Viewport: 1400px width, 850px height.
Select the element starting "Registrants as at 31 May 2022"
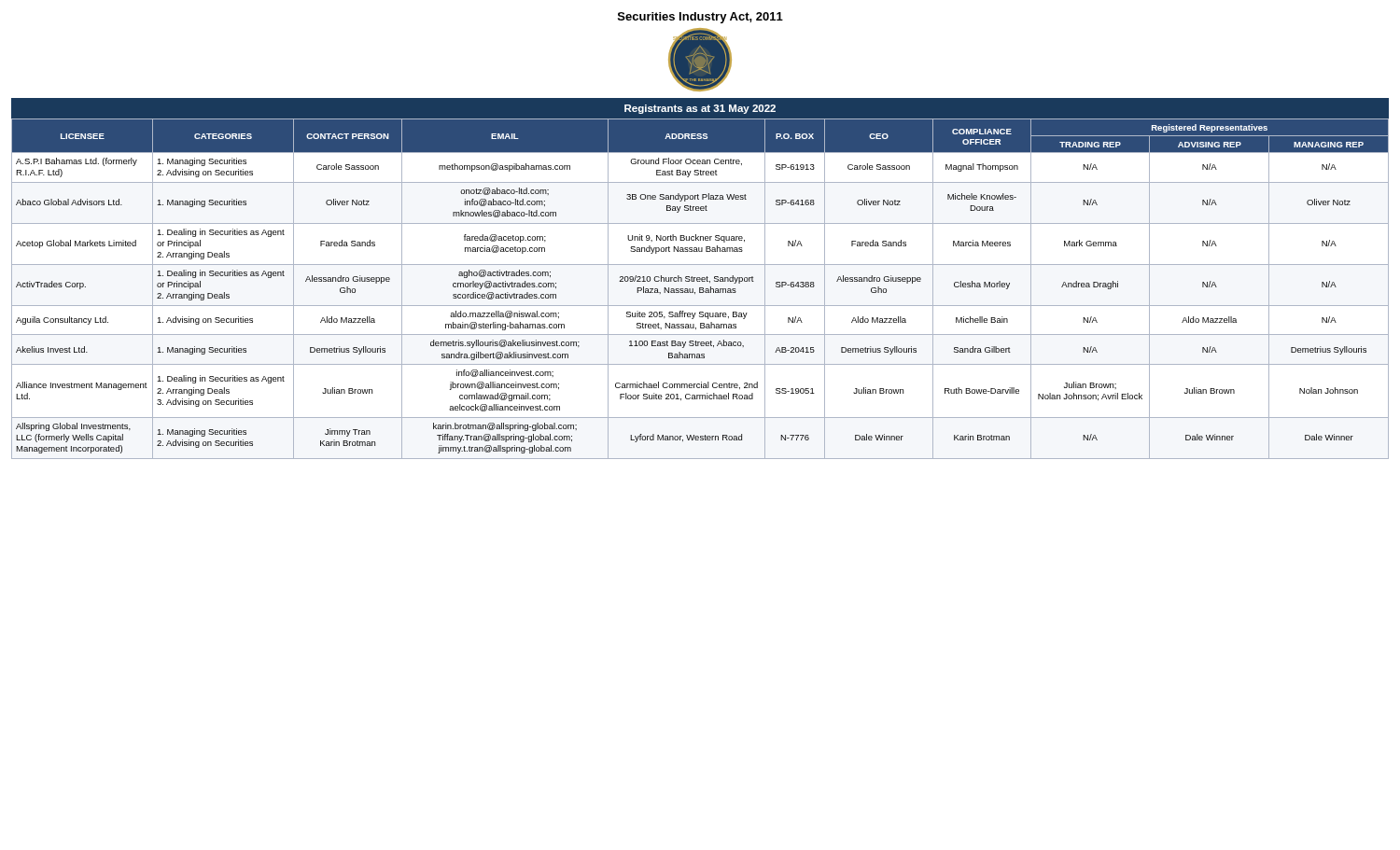pos(700,108)
